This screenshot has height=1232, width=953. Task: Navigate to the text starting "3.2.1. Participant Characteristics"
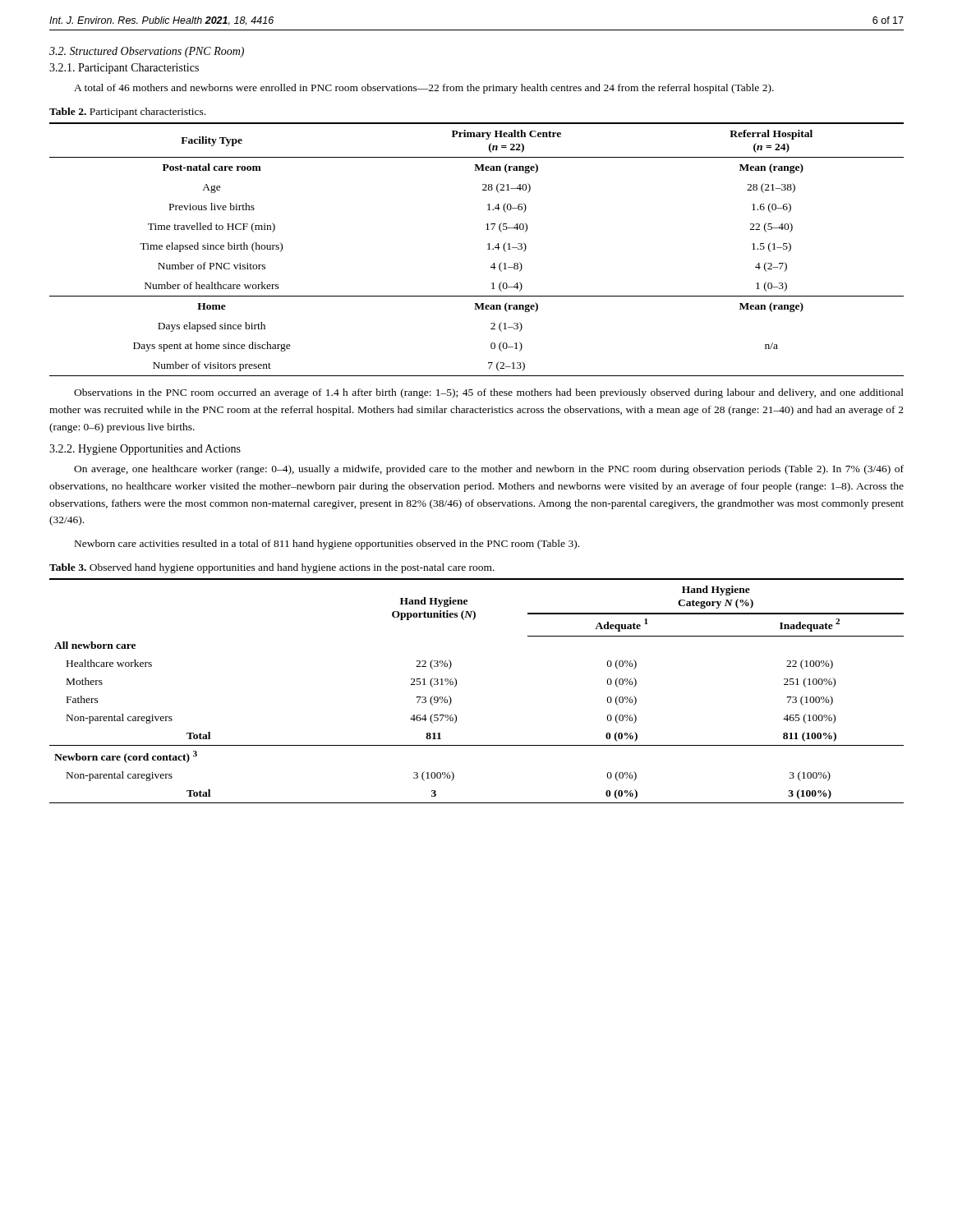(124, 69)
